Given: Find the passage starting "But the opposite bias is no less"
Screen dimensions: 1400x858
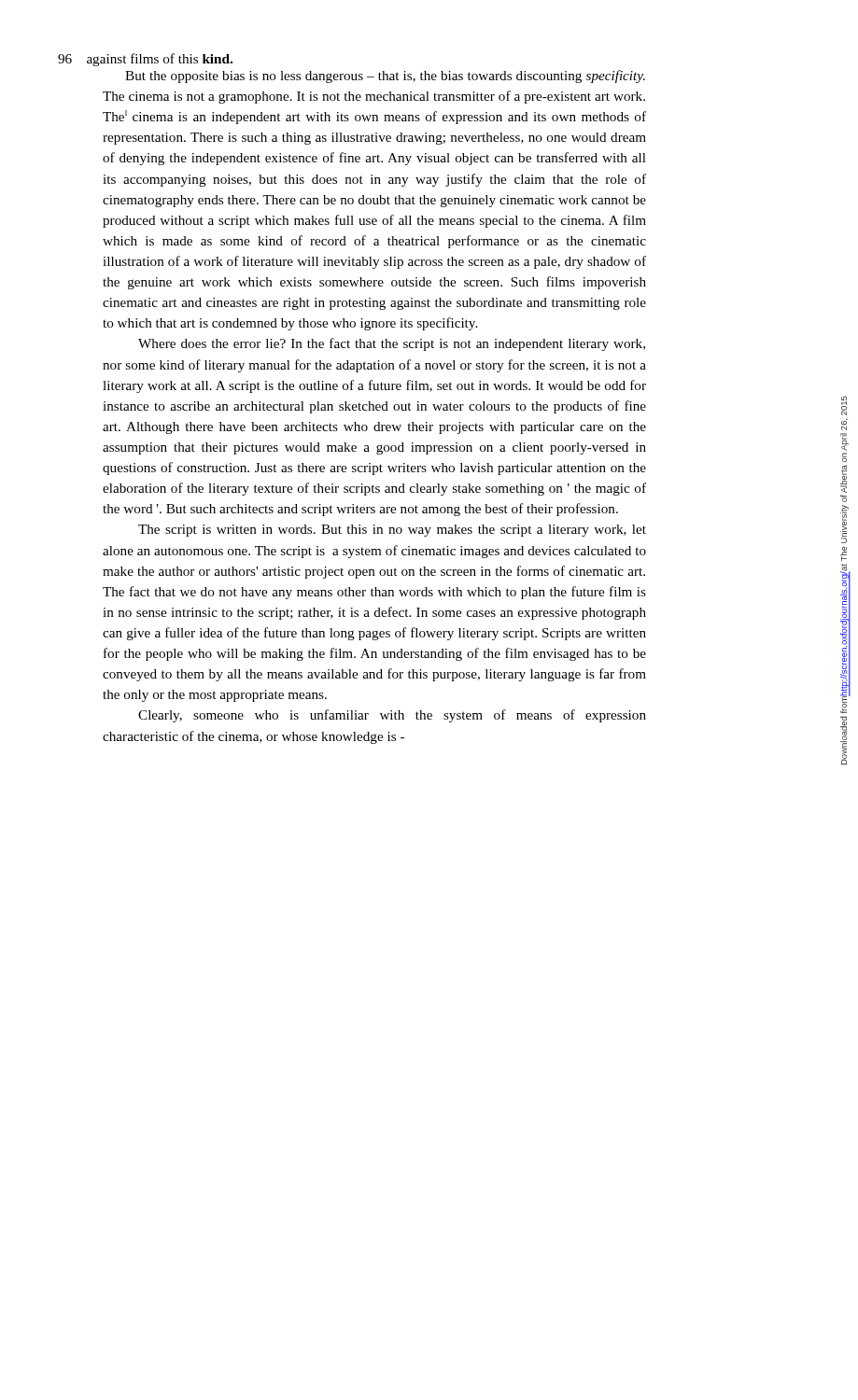Looking at the screenshot, I should point(374,406).
